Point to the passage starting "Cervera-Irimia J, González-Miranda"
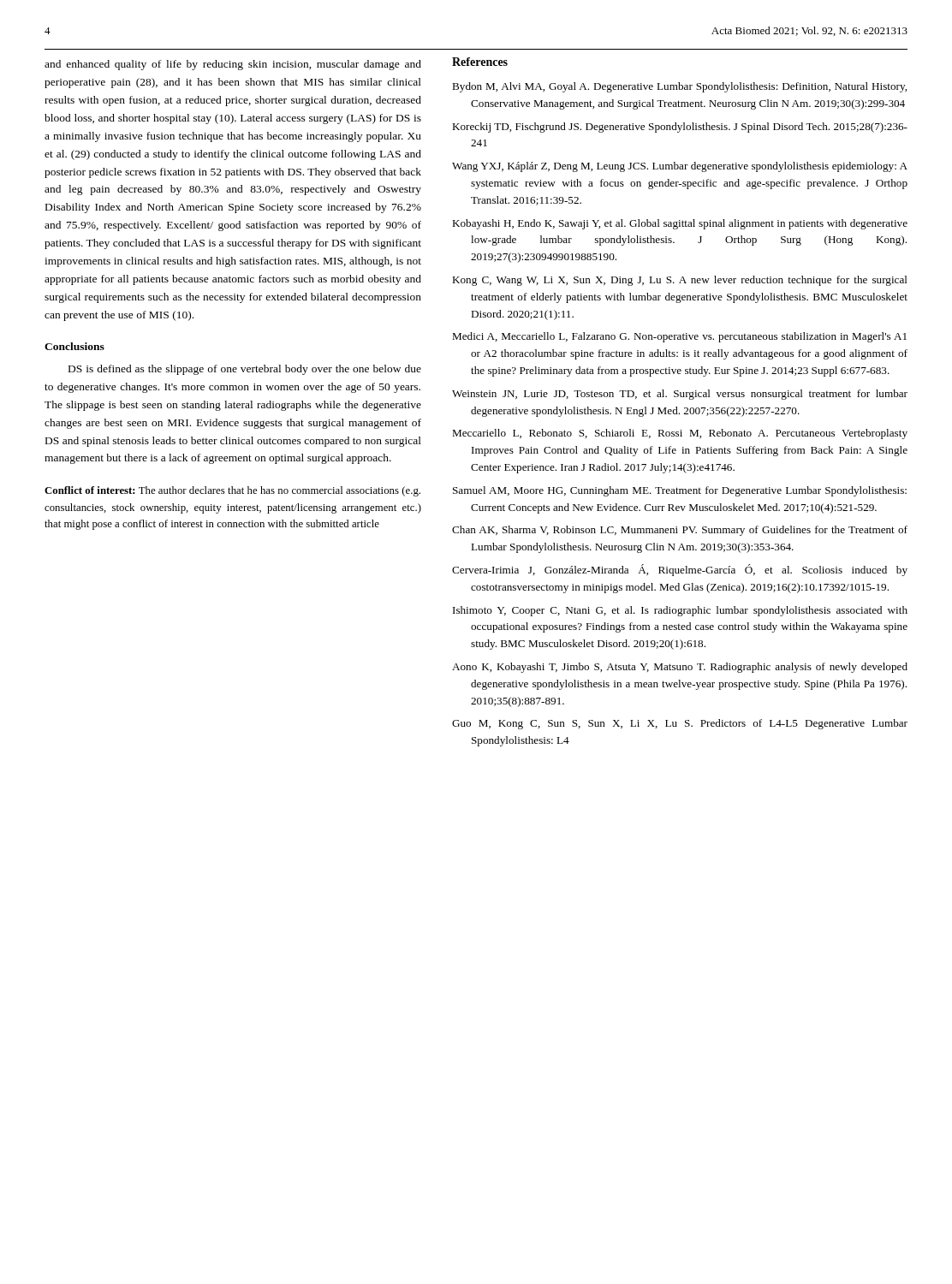The image size is (952, 1284). pos(680,578)
